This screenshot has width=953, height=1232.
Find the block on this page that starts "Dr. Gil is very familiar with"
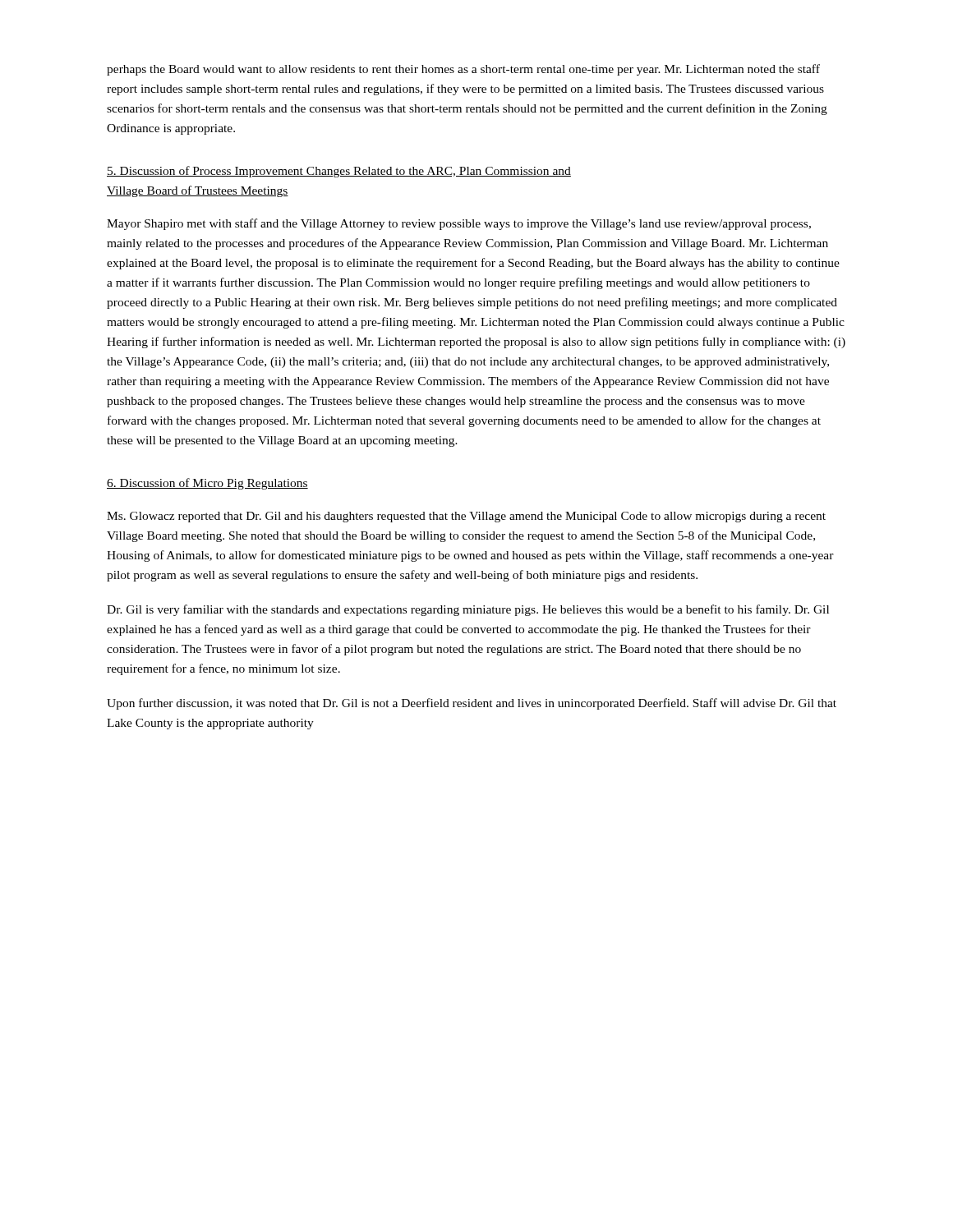[x=468, y=639]
